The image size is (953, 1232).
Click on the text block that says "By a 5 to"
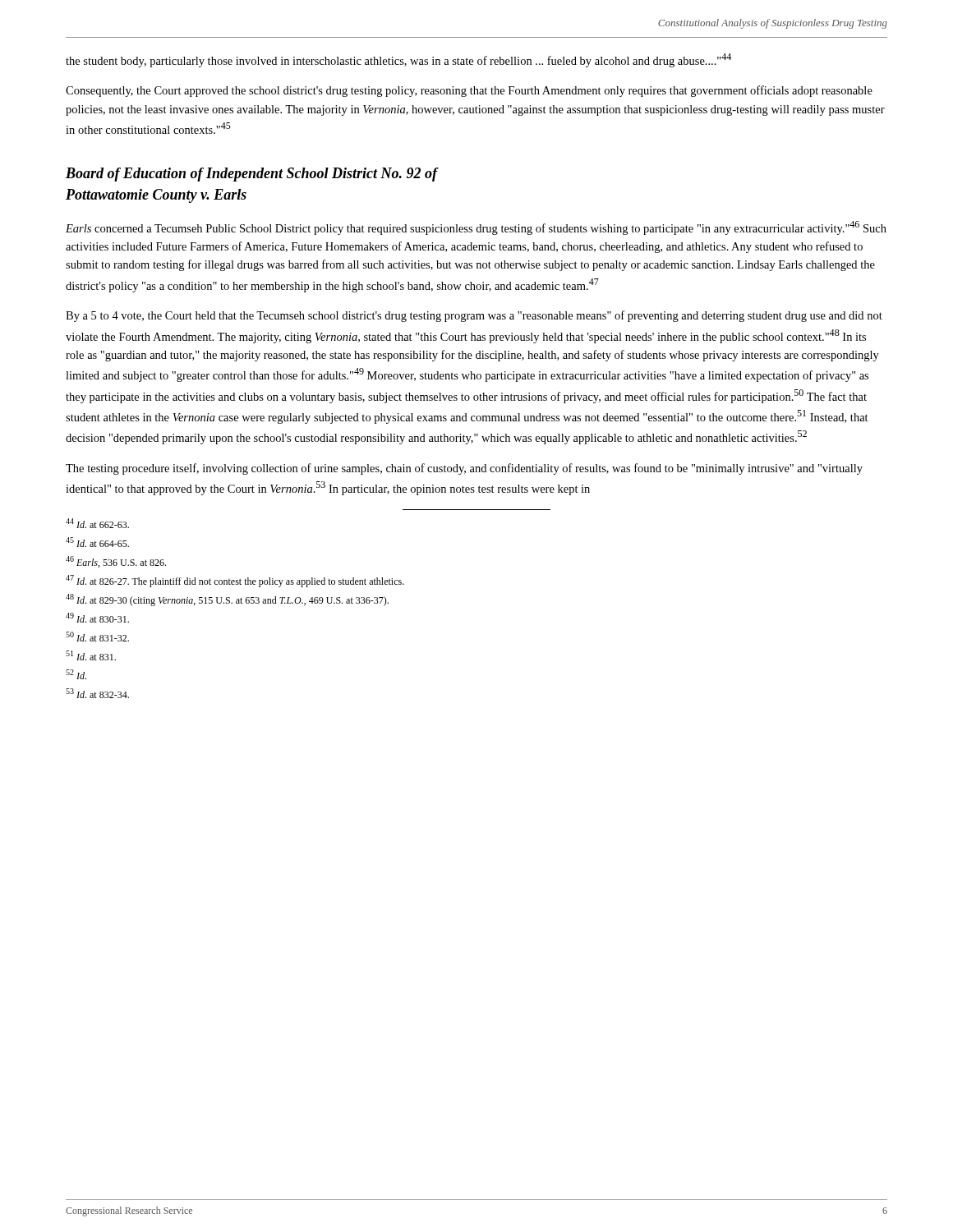tap(474, 377)
